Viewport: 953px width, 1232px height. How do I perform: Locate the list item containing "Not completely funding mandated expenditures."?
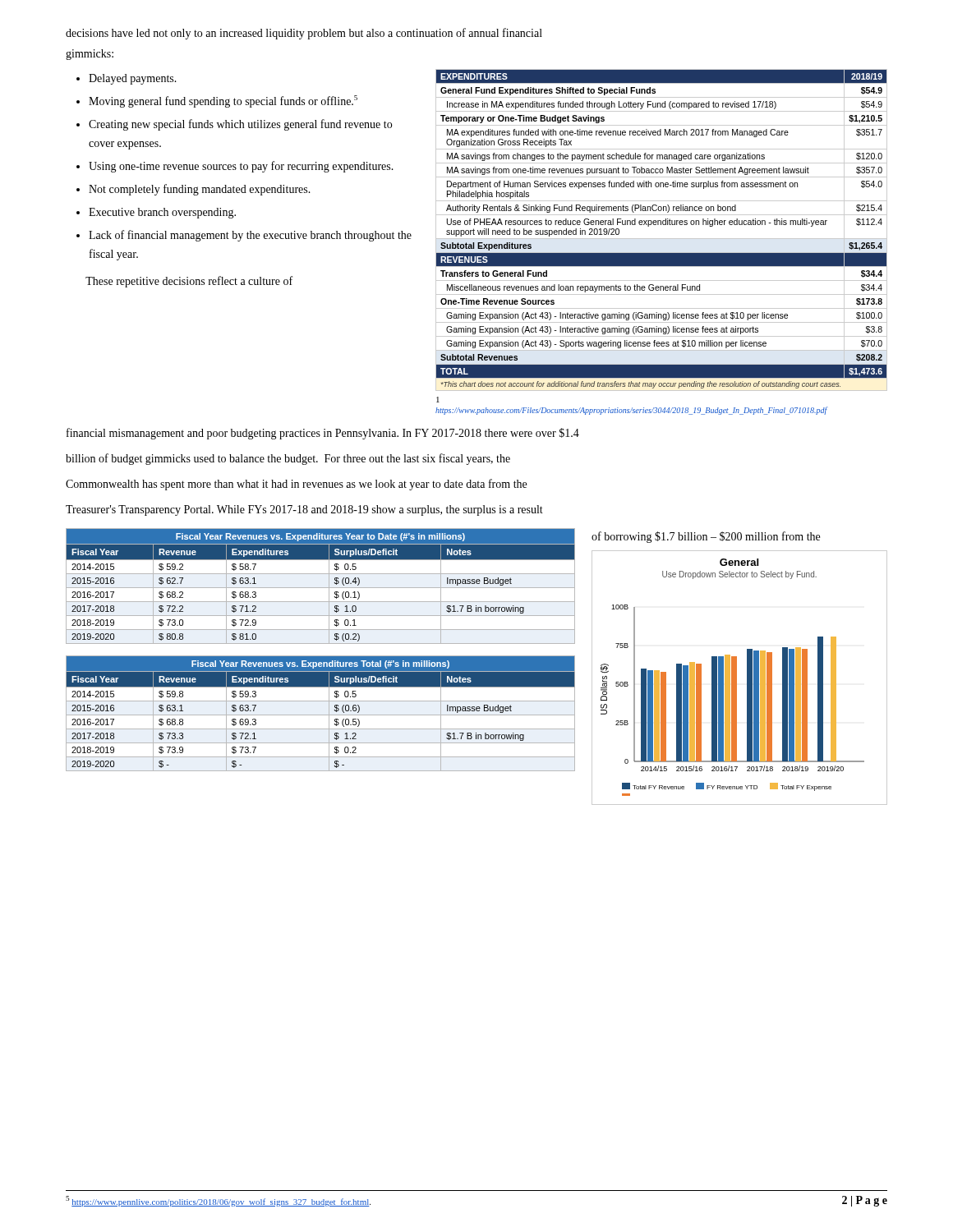200,189
